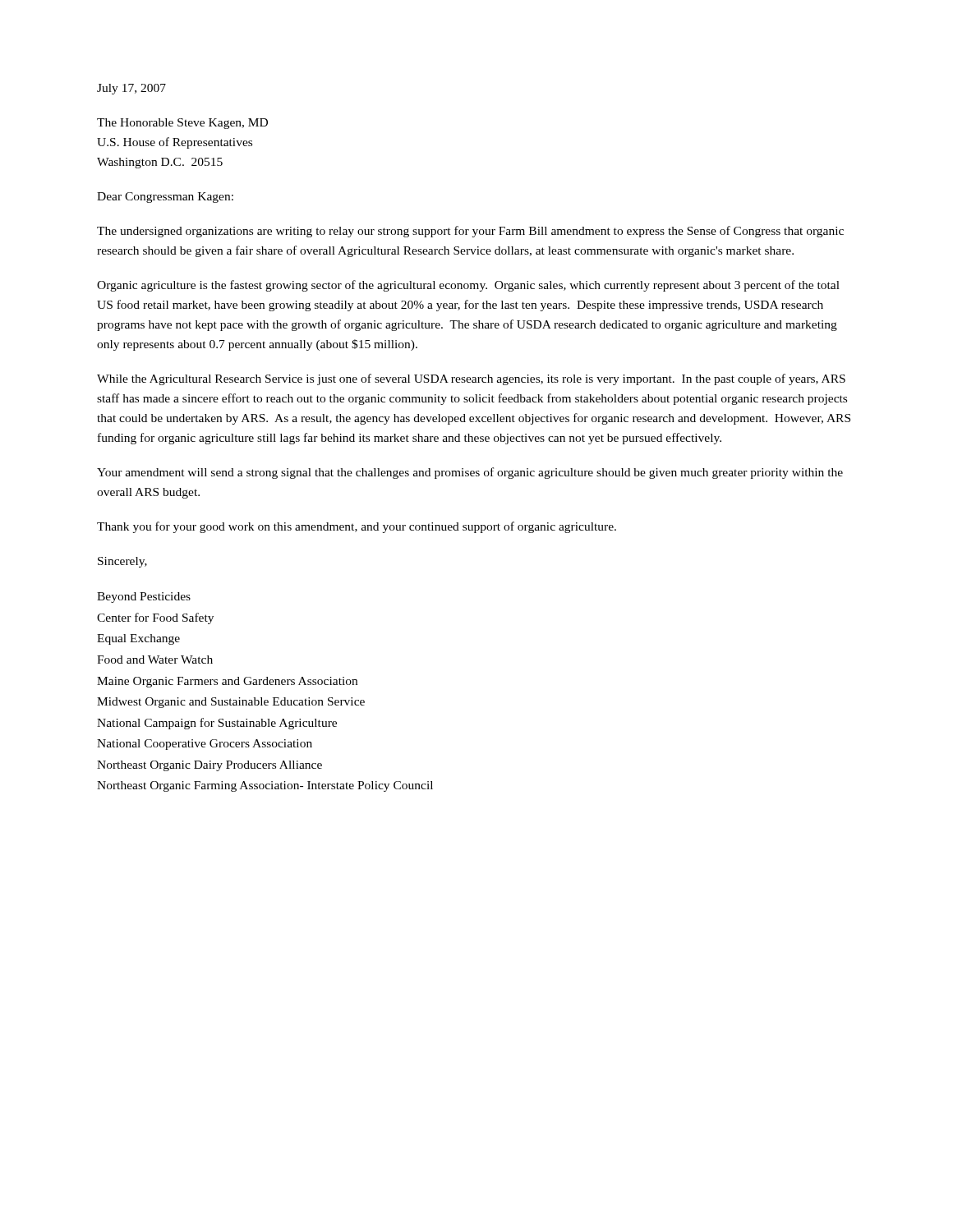
Task: Where does it say "Dear Congressman Kagen:"?
Action: 166,196
